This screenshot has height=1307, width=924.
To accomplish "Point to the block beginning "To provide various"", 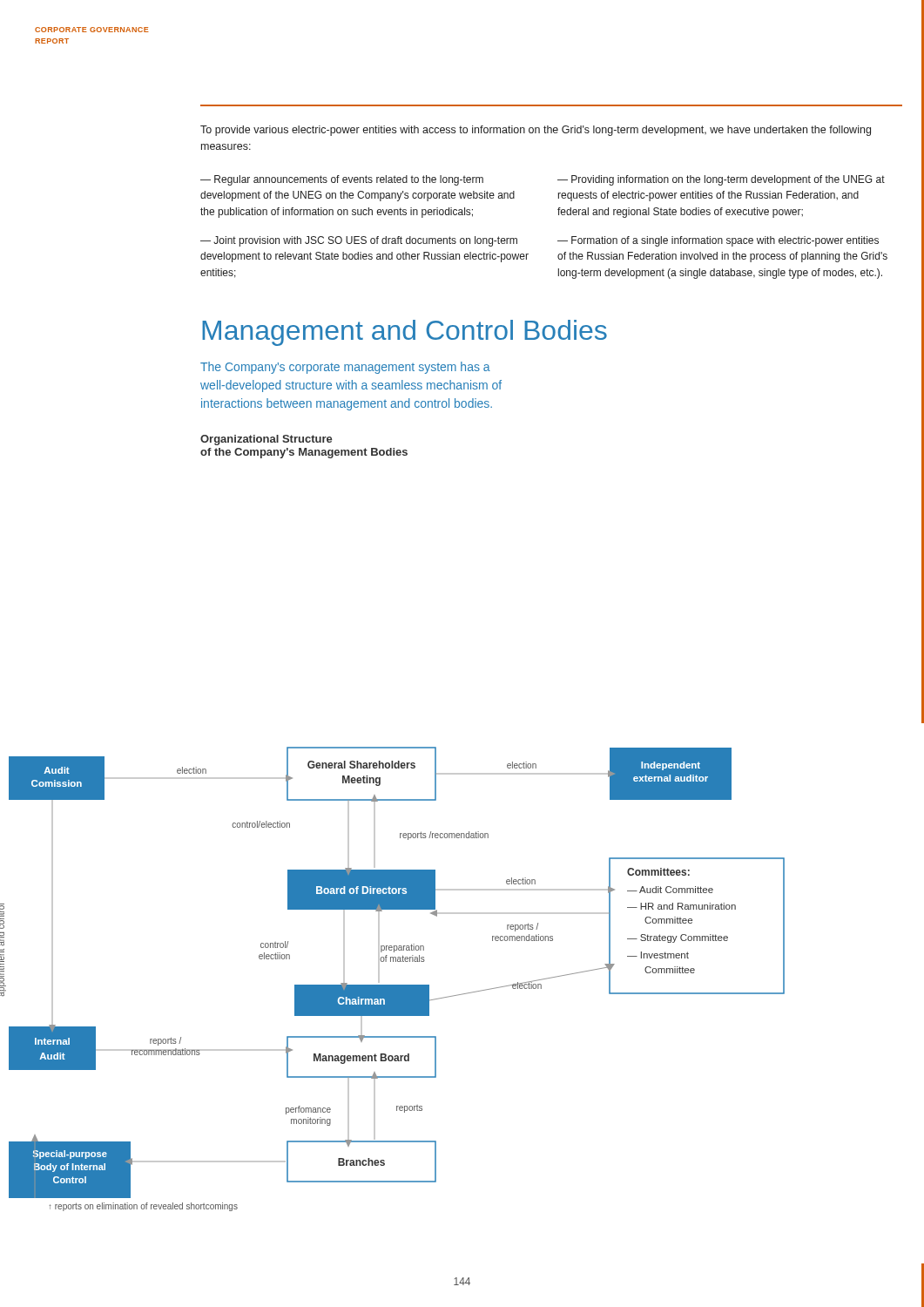I will (x=536, y=138).
